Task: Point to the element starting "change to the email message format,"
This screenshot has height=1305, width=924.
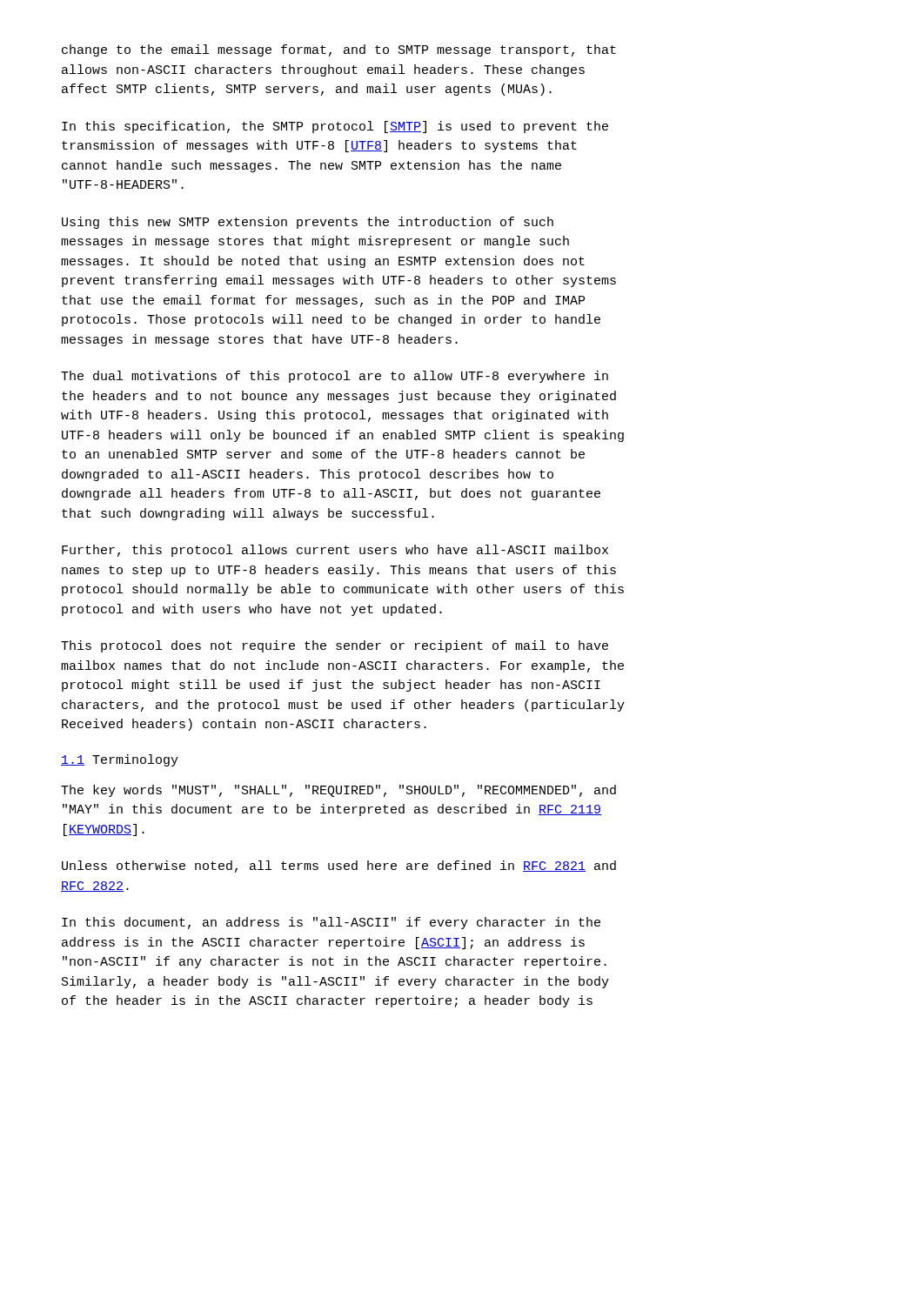Action: tap(339, 70)
